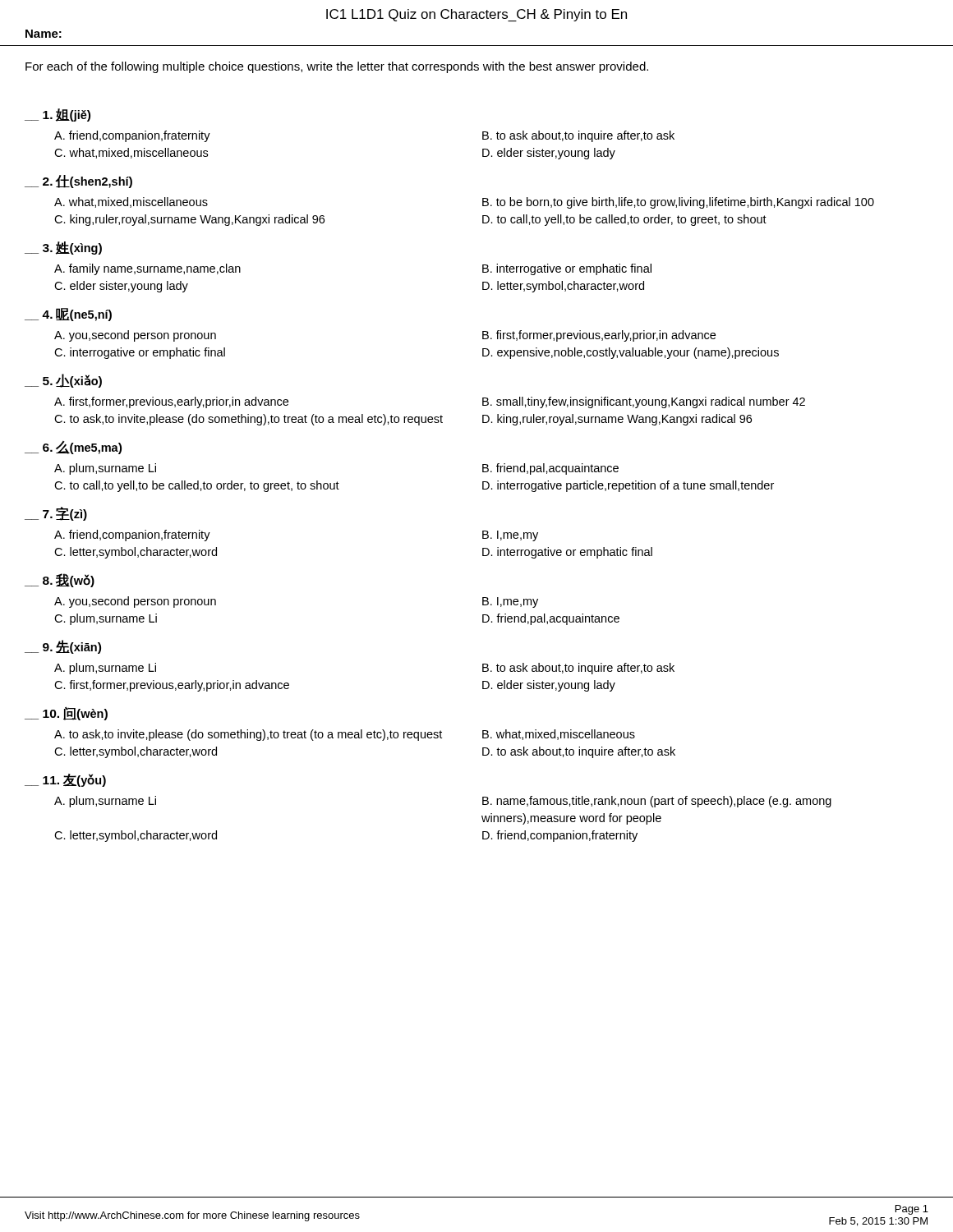Click on the list item that says "__ 3. 姓(xìng)"
The width and height of the screenshot is (953, 1232).
[476, 267]
